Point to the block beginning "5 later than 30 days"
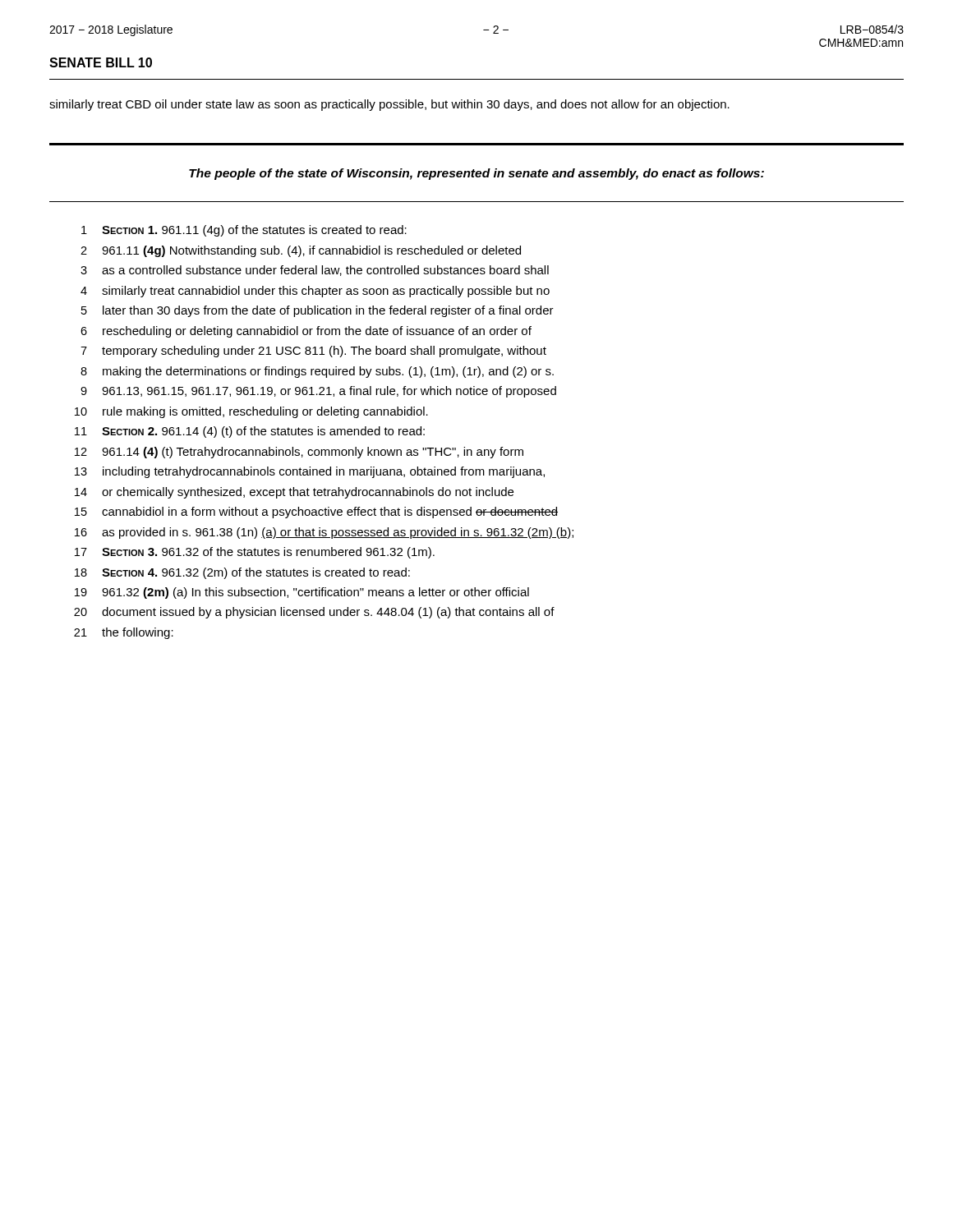Image resolution: width=953 pixels, height=1232 pixels. (x=476, y=311)
